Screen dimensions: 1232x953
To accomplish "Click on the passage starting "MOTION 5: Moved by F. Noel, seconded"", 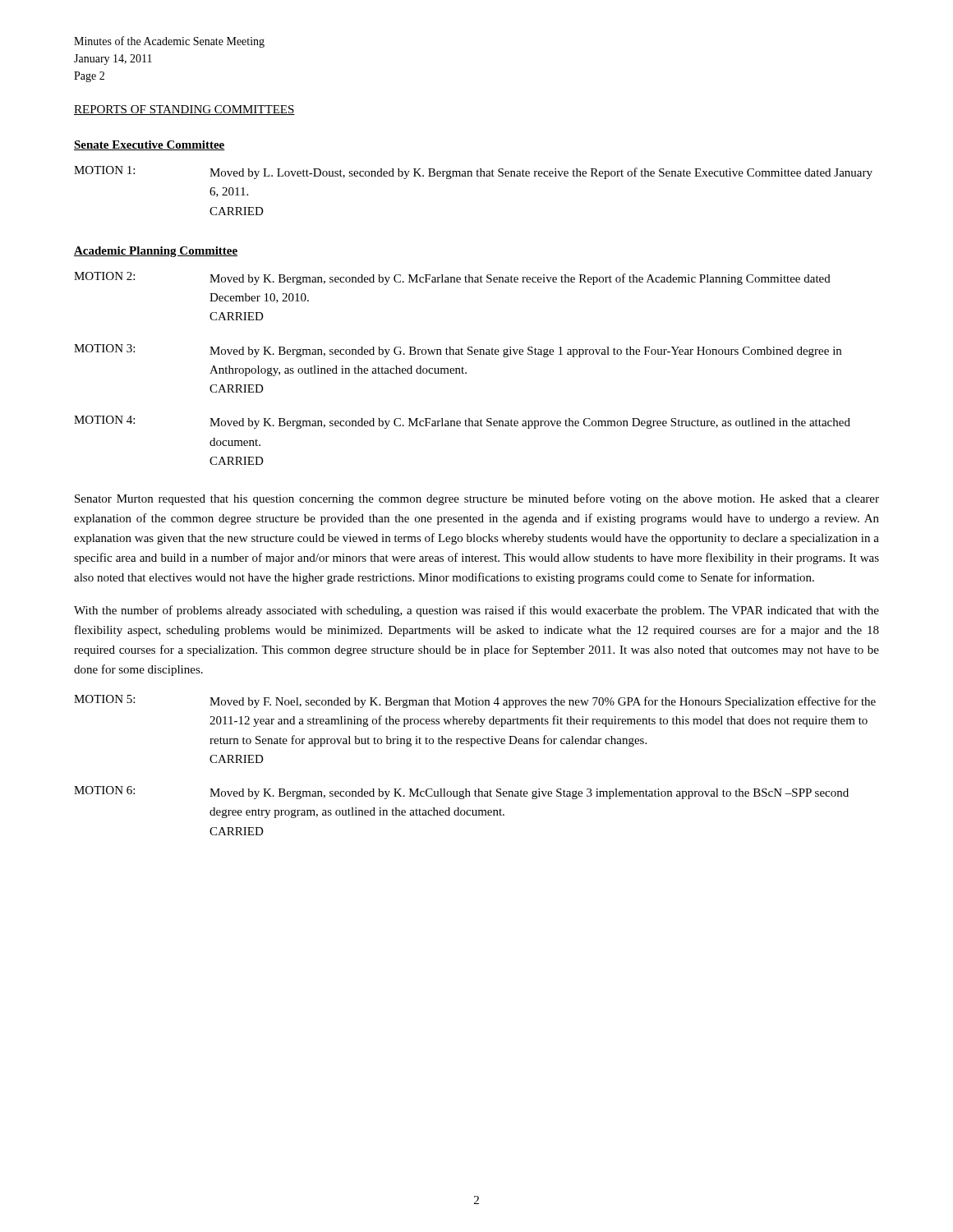I will [476, 731].
